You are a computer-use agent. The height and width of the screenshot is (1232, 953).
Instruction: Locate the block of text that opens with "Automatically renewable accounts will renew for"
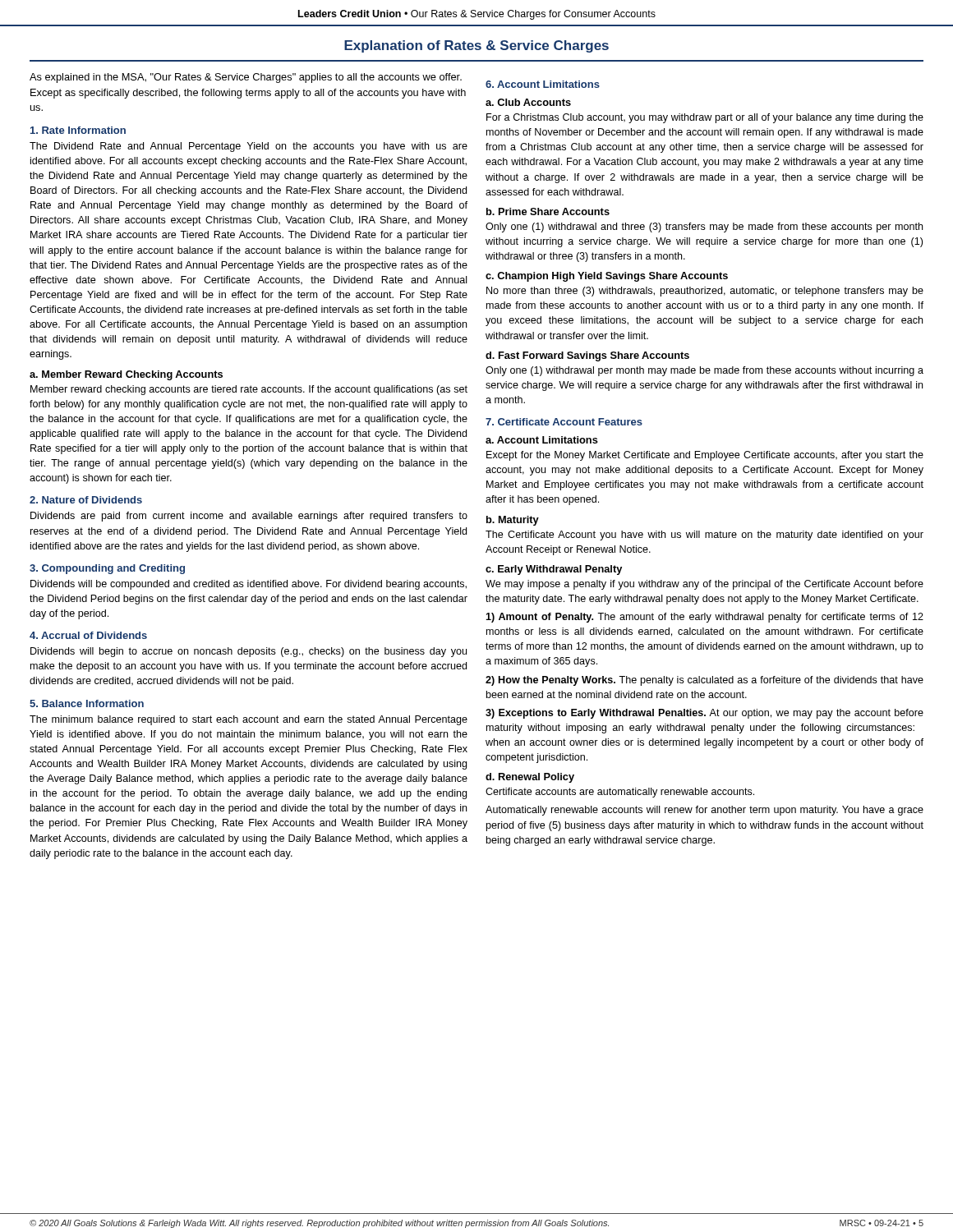(x=705, y=825)
